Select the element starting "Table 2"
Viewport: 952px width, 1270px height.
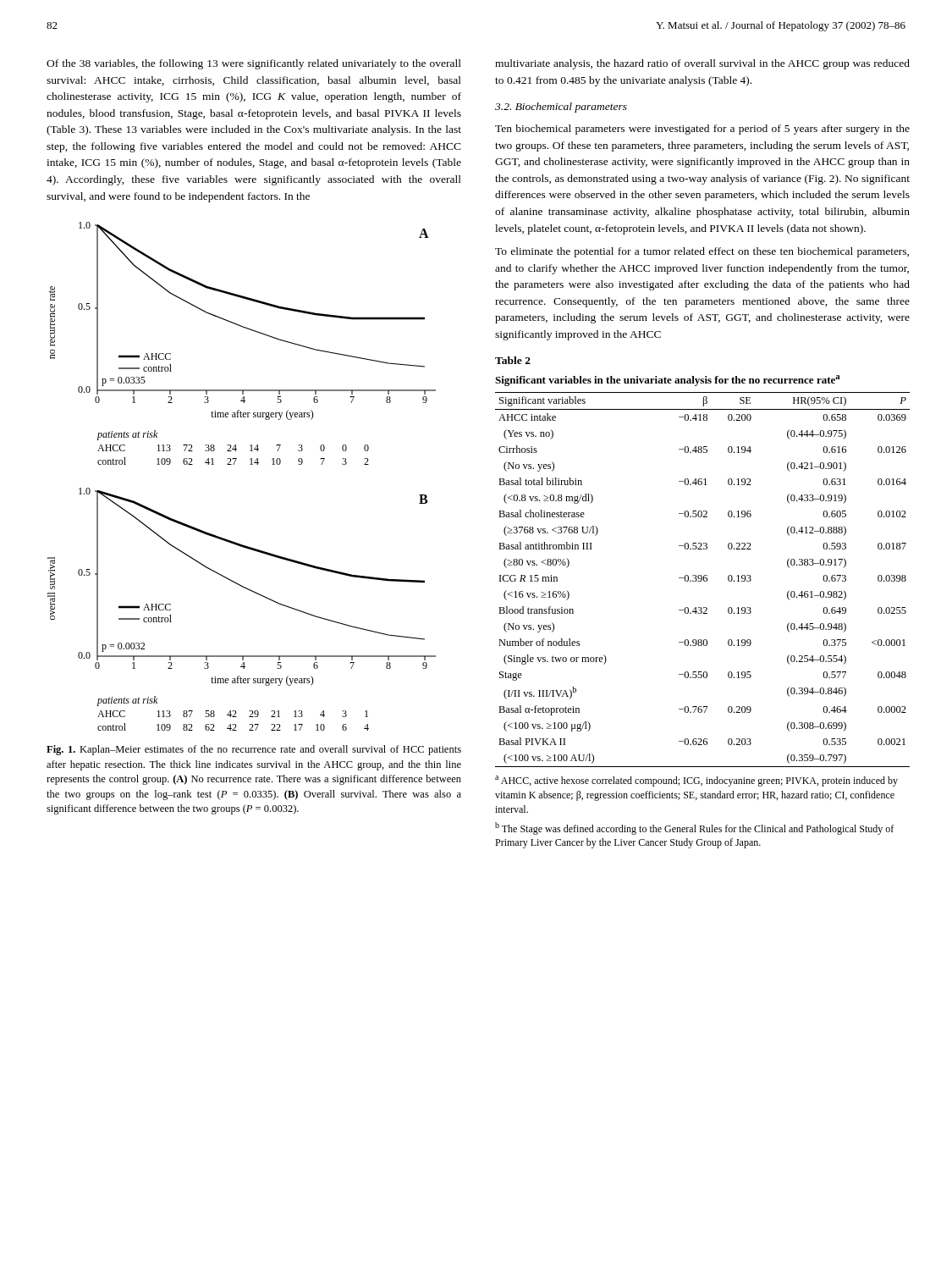(513, 361)
